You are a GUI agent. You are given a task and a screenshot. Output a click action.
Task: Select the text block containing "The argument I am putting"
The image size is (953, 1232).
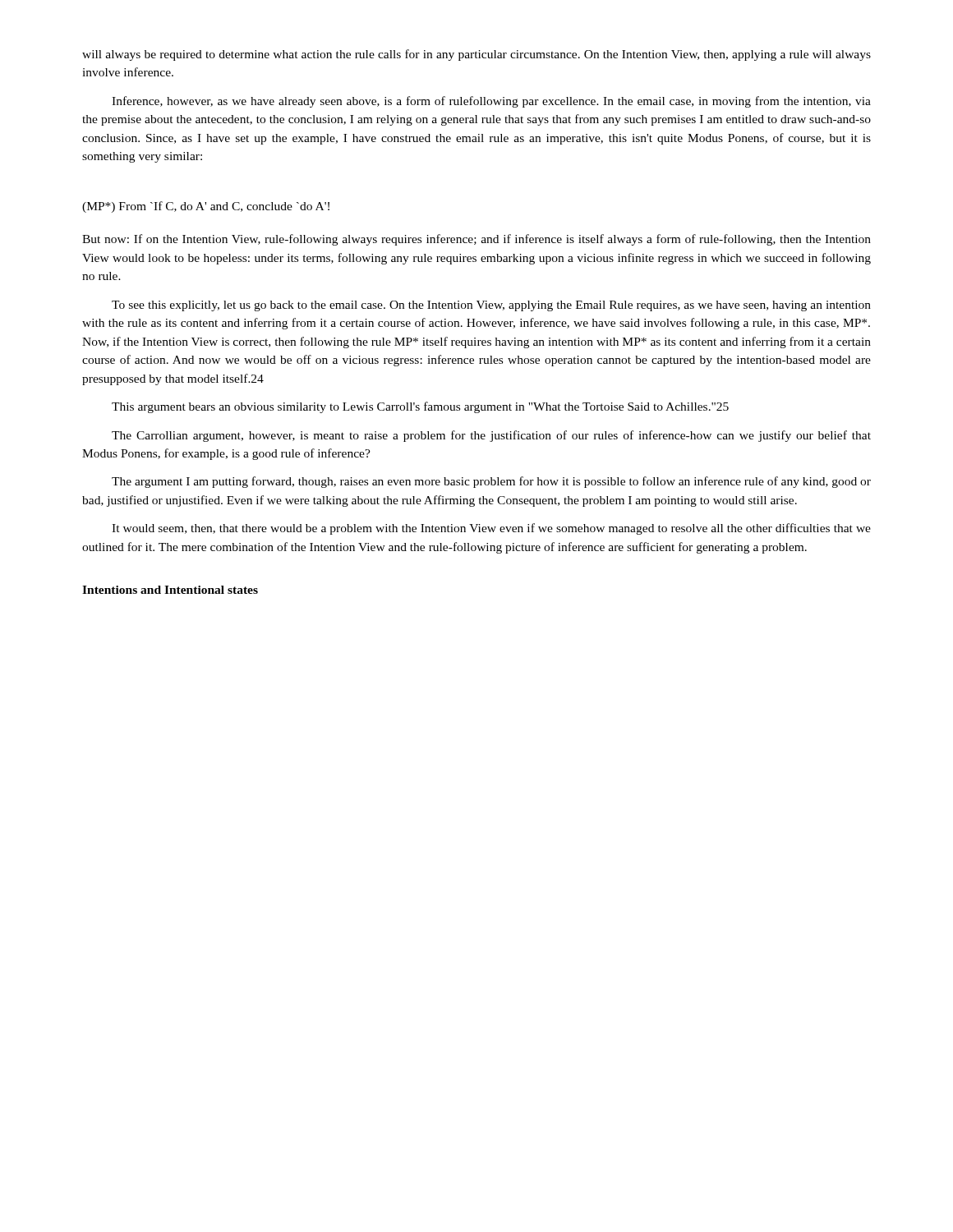click(x=476, y=491)
